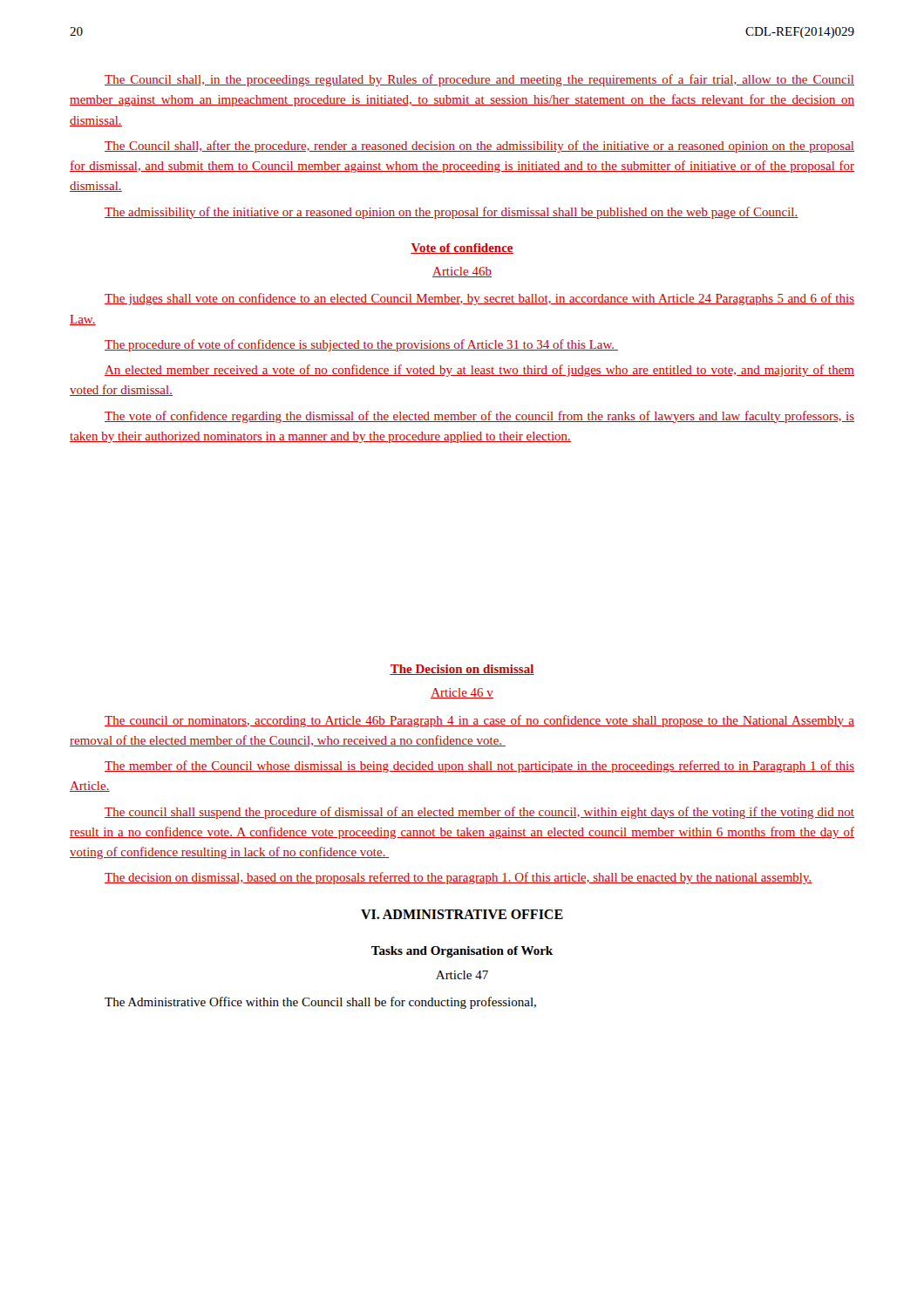Locate the text block containing "The judges shall vote on confidence"

[462, 368]
